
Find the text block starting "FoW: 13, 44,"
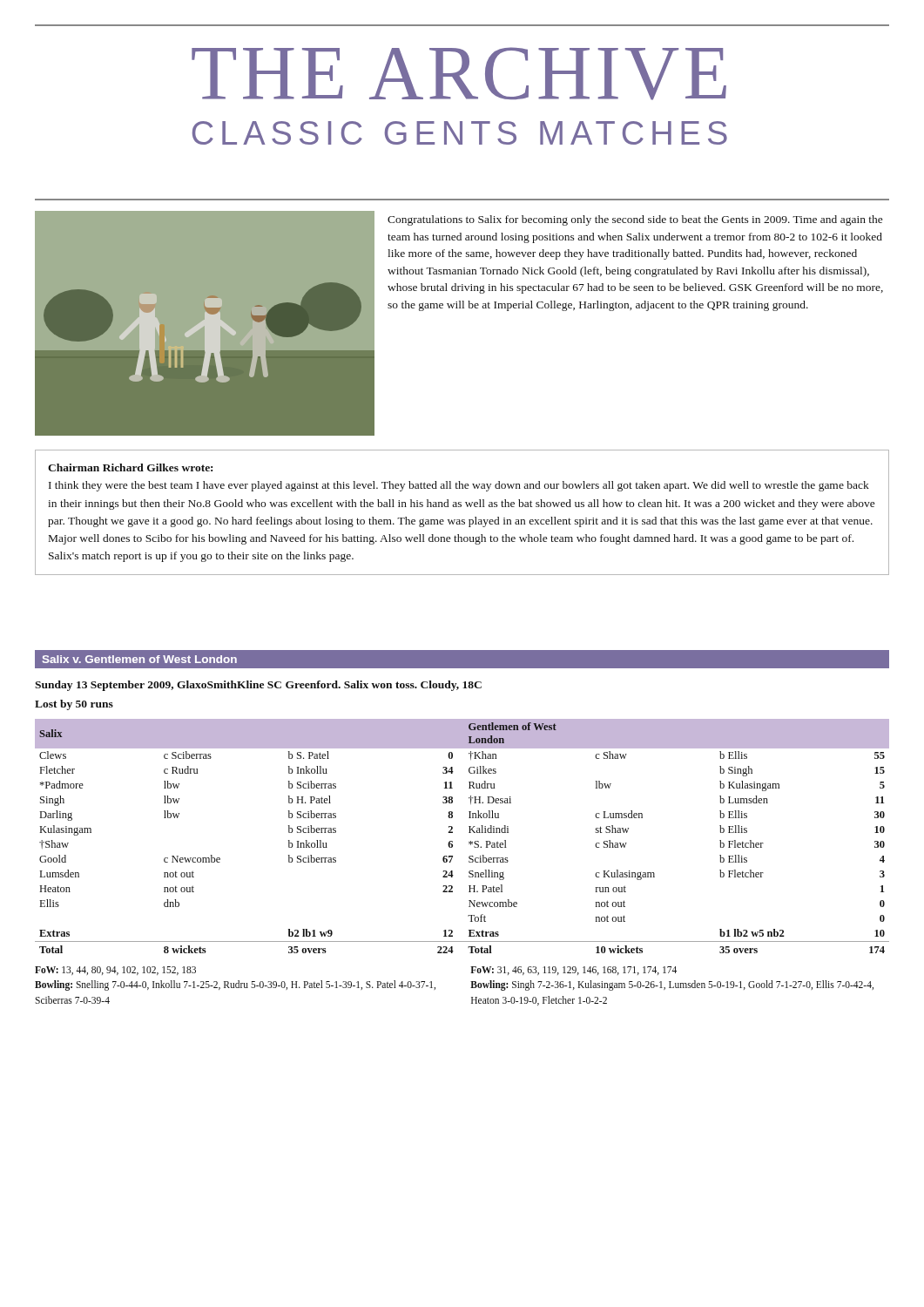coord(116,970)
